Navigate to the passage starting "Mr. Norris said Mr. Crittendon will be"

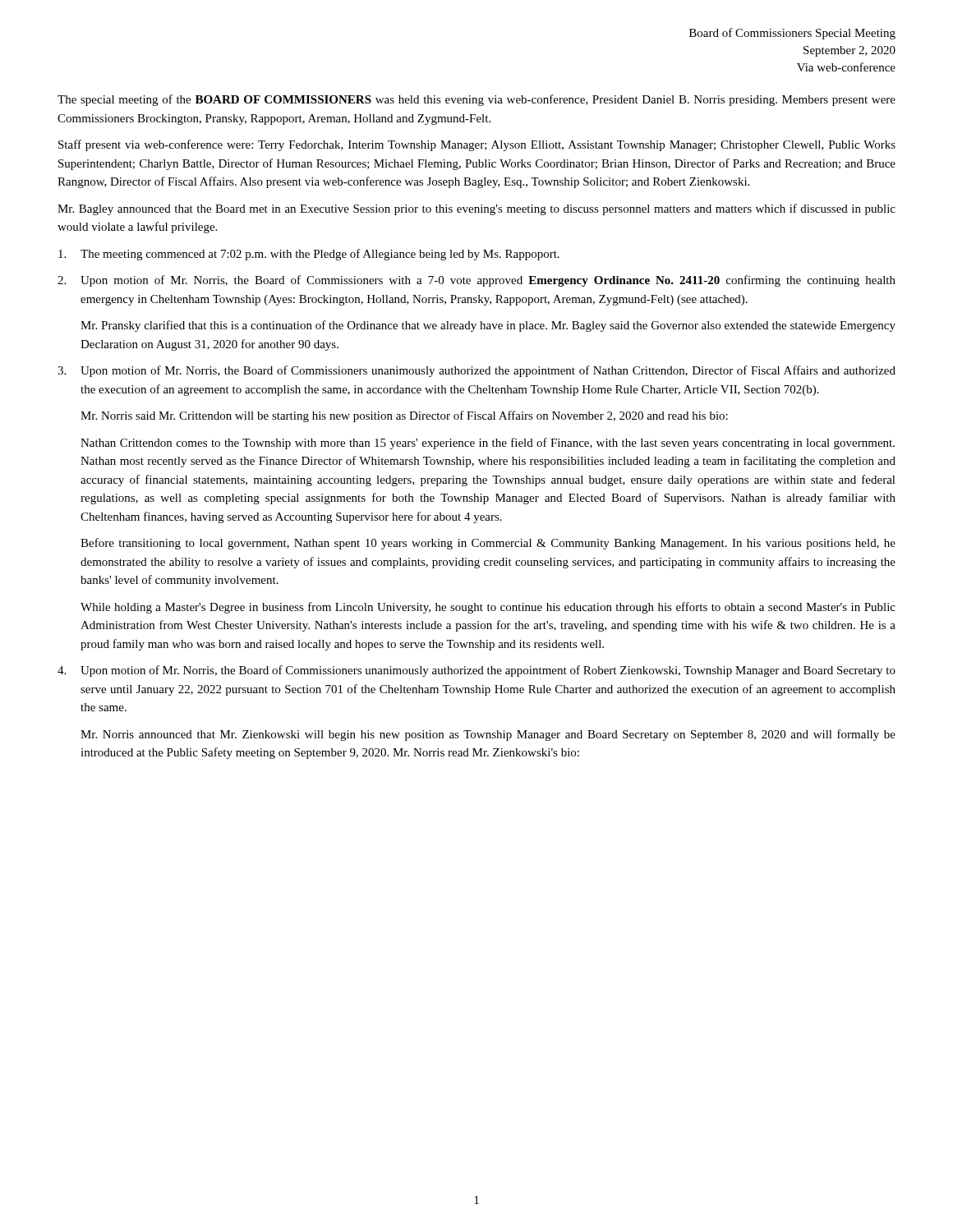point(405,416)
